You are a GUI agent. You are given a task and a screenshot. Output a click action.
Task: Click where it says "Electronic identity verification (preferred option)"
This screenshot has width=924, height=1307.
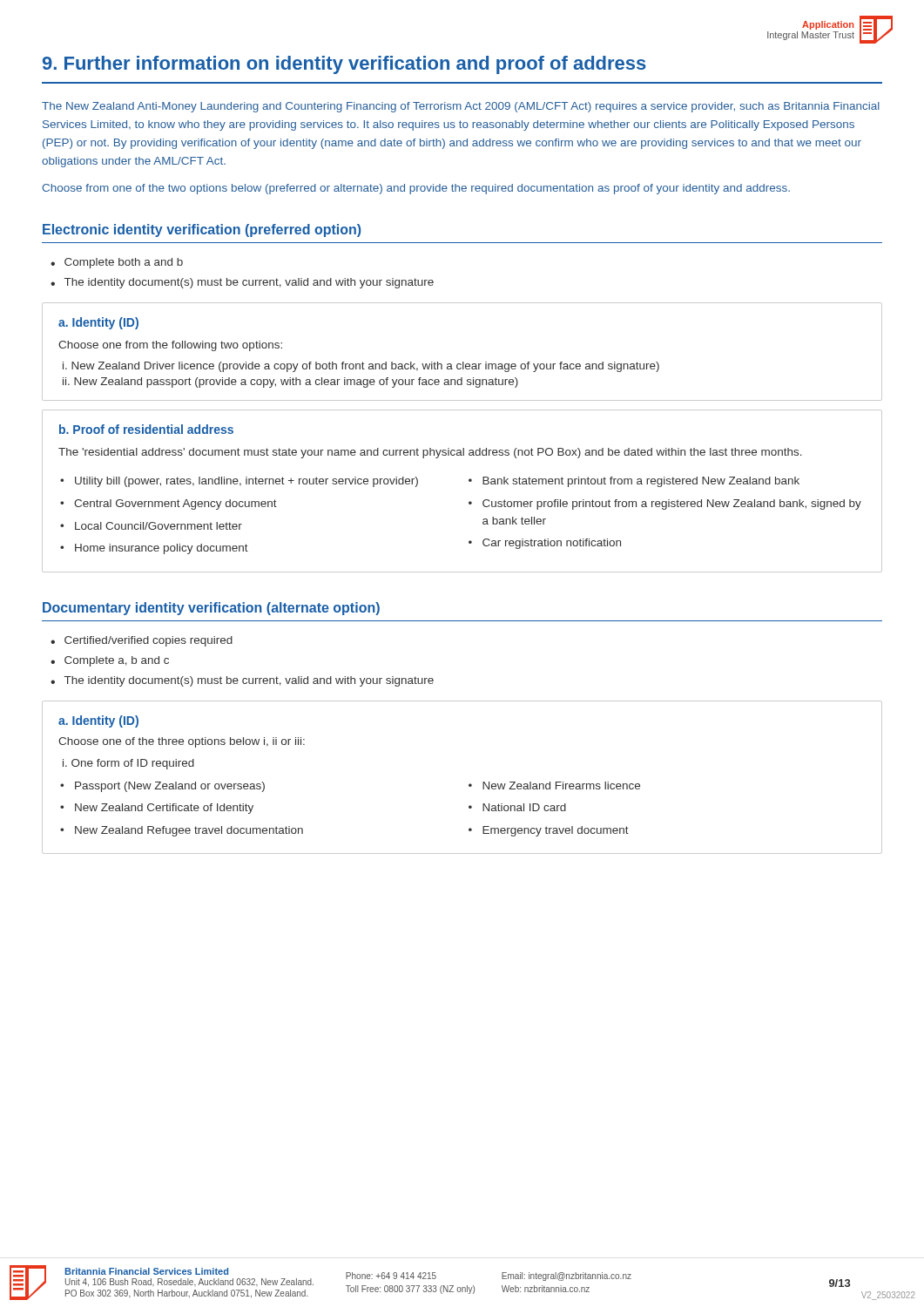(x=202, y=229)
